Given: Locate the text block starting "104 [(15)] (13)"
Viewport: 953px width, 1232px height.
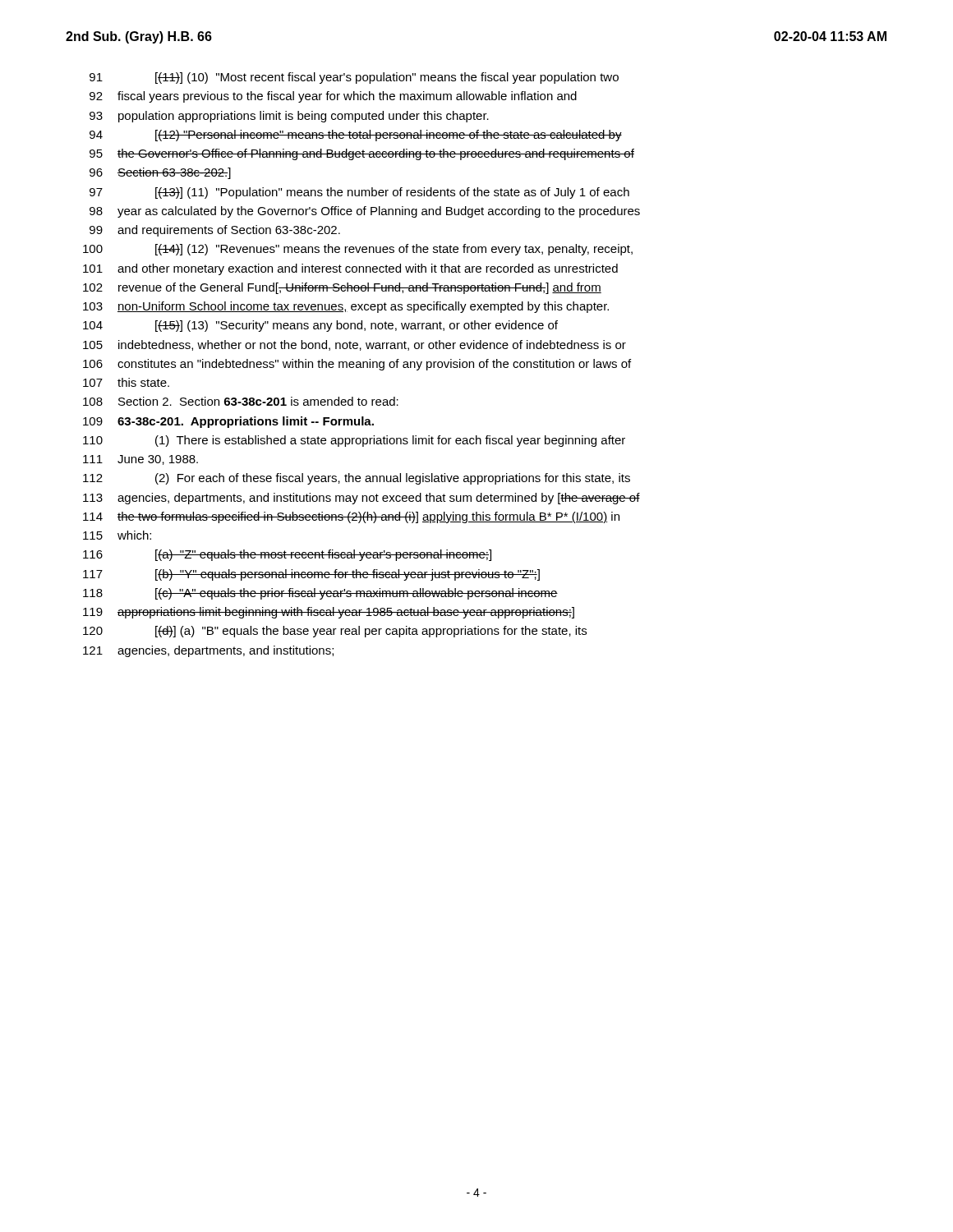Looking at the screenshot, I should point(476,325).
